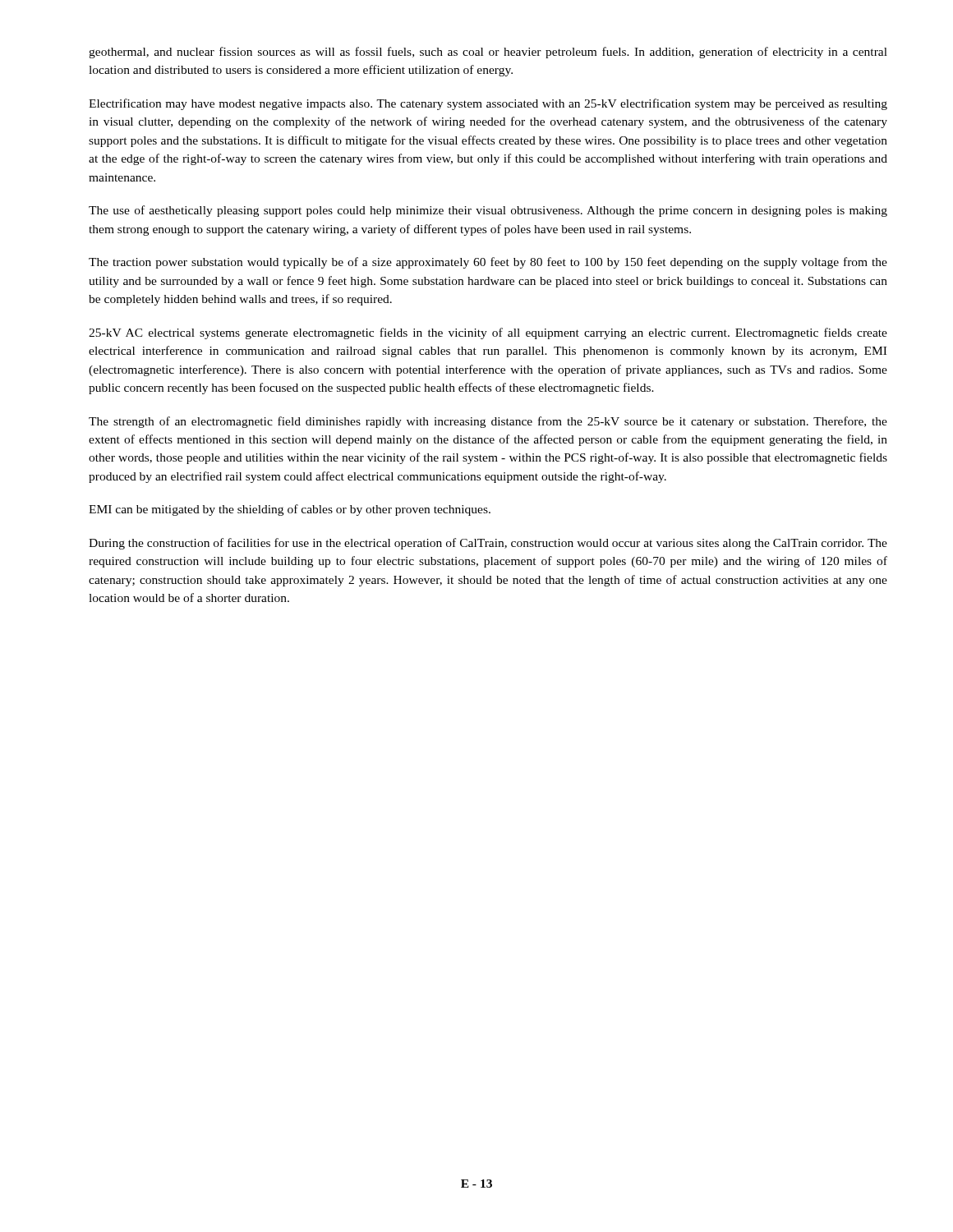The width and height of the screenshot is (953, 1232).
Task: Select the text block that says "25-kV AC electrical systems"
Action: (x=488, y=360)
